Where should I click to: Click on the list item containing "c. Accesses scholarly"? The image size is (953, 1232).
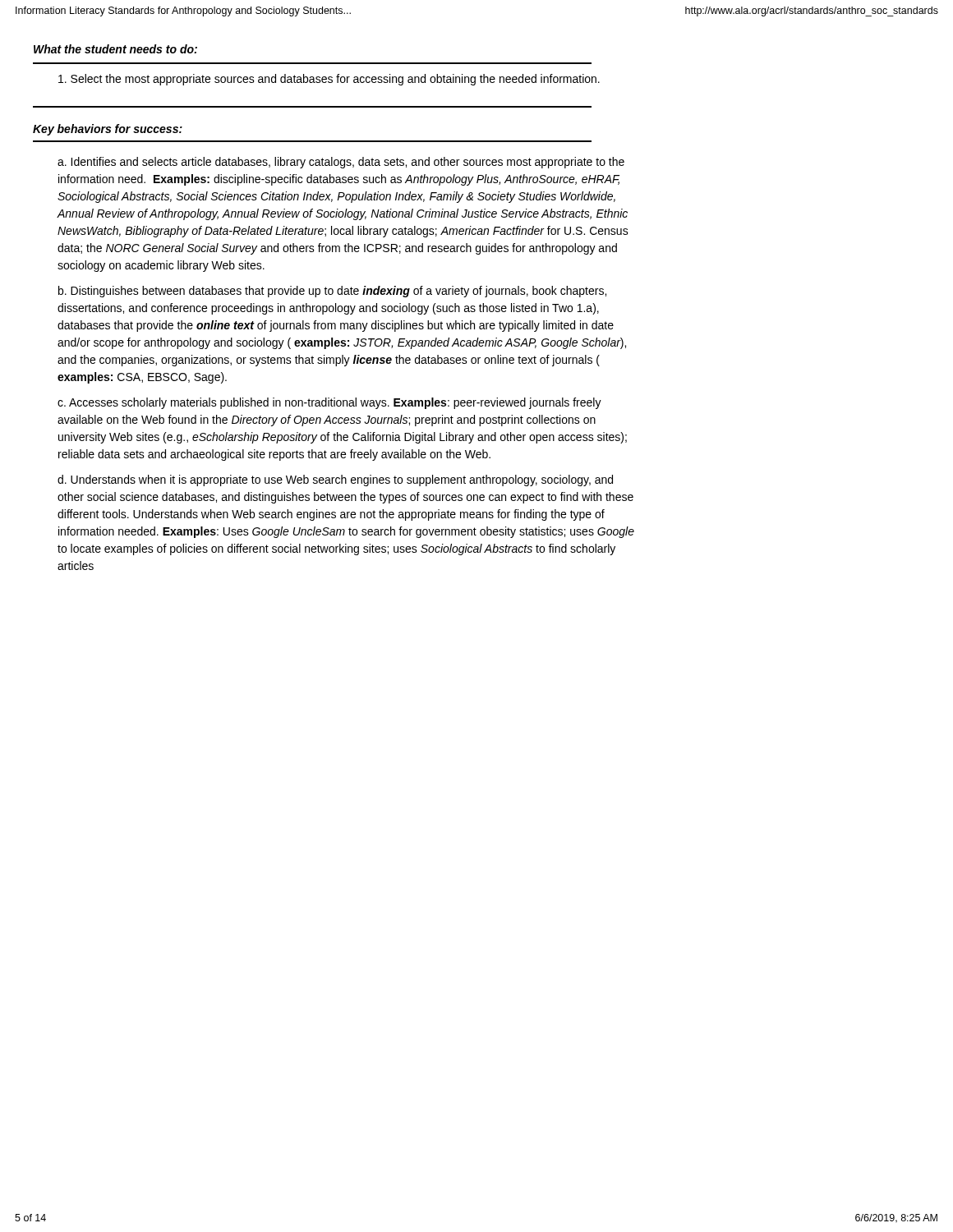tap(343, 428)
